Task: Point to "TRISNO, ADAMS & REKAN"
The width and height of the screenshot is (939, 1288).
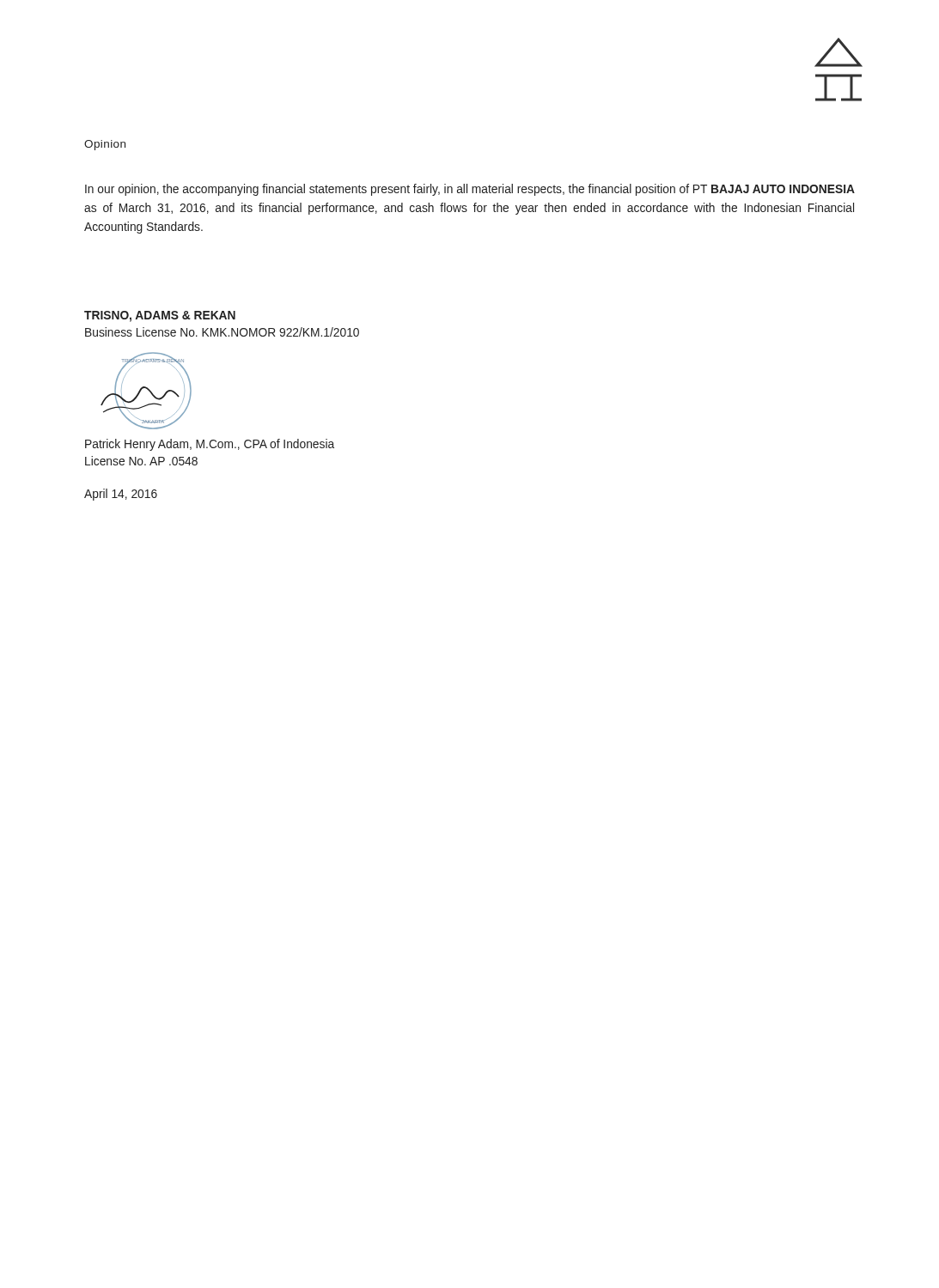Action: tap(160, 316)
